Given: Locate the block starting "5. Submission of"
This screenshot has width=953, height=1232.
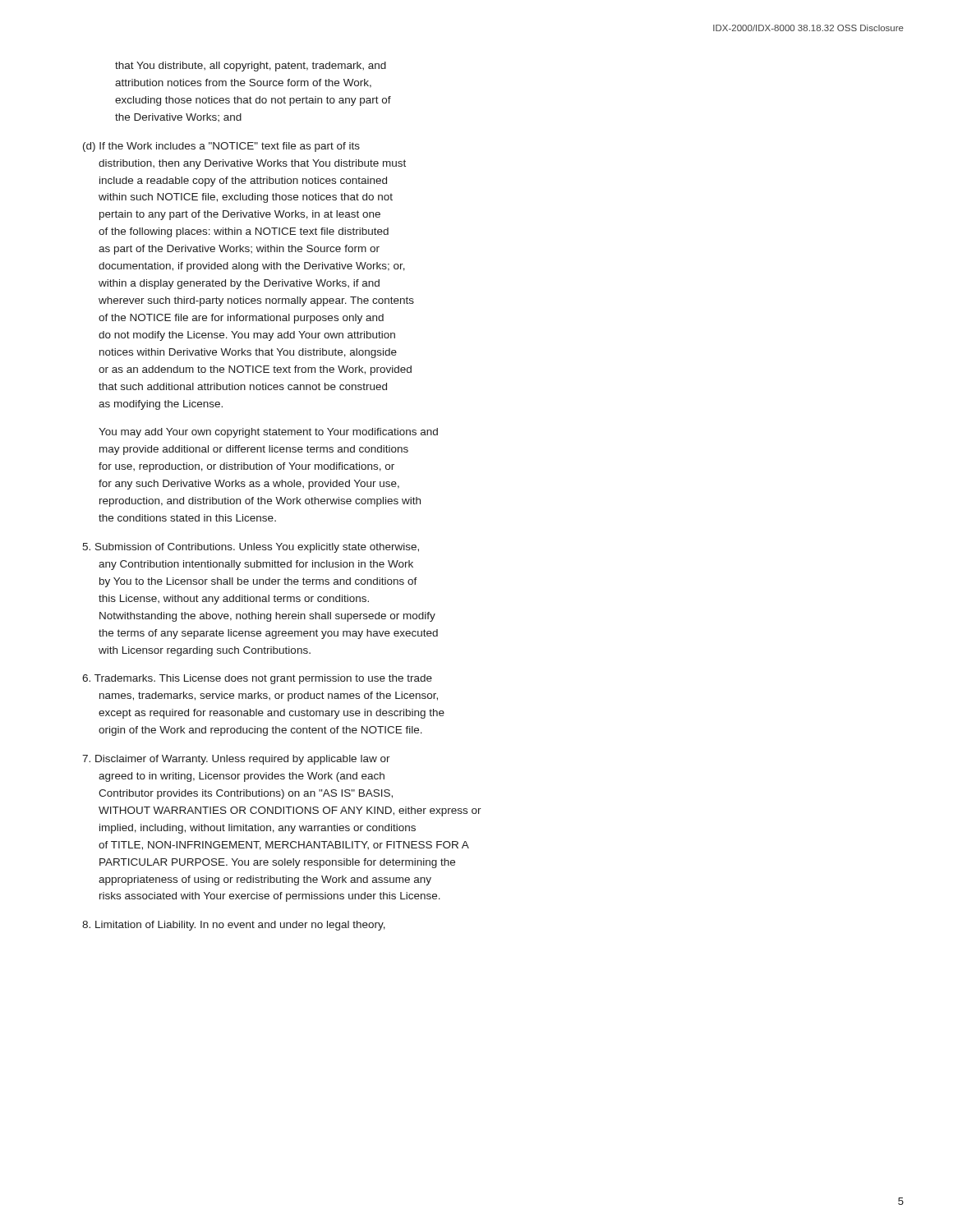Looking at the screenshot, I should pyautogui.click(x=260, y=600).
